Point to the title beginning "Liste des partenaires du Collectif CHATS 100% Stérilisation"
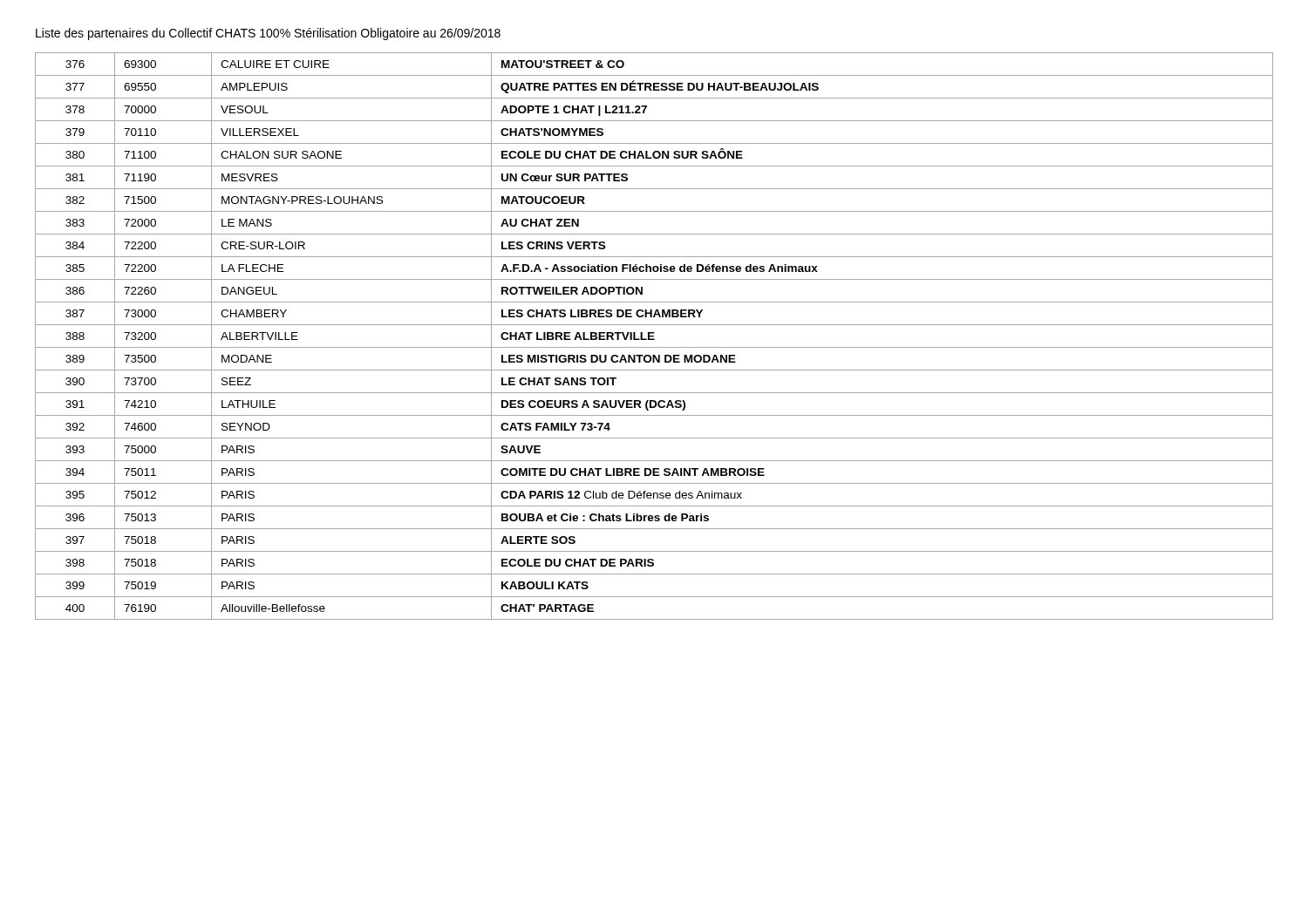Image resolution: width=1308 pixels, height=924 pixels. (x=268, y=33)
